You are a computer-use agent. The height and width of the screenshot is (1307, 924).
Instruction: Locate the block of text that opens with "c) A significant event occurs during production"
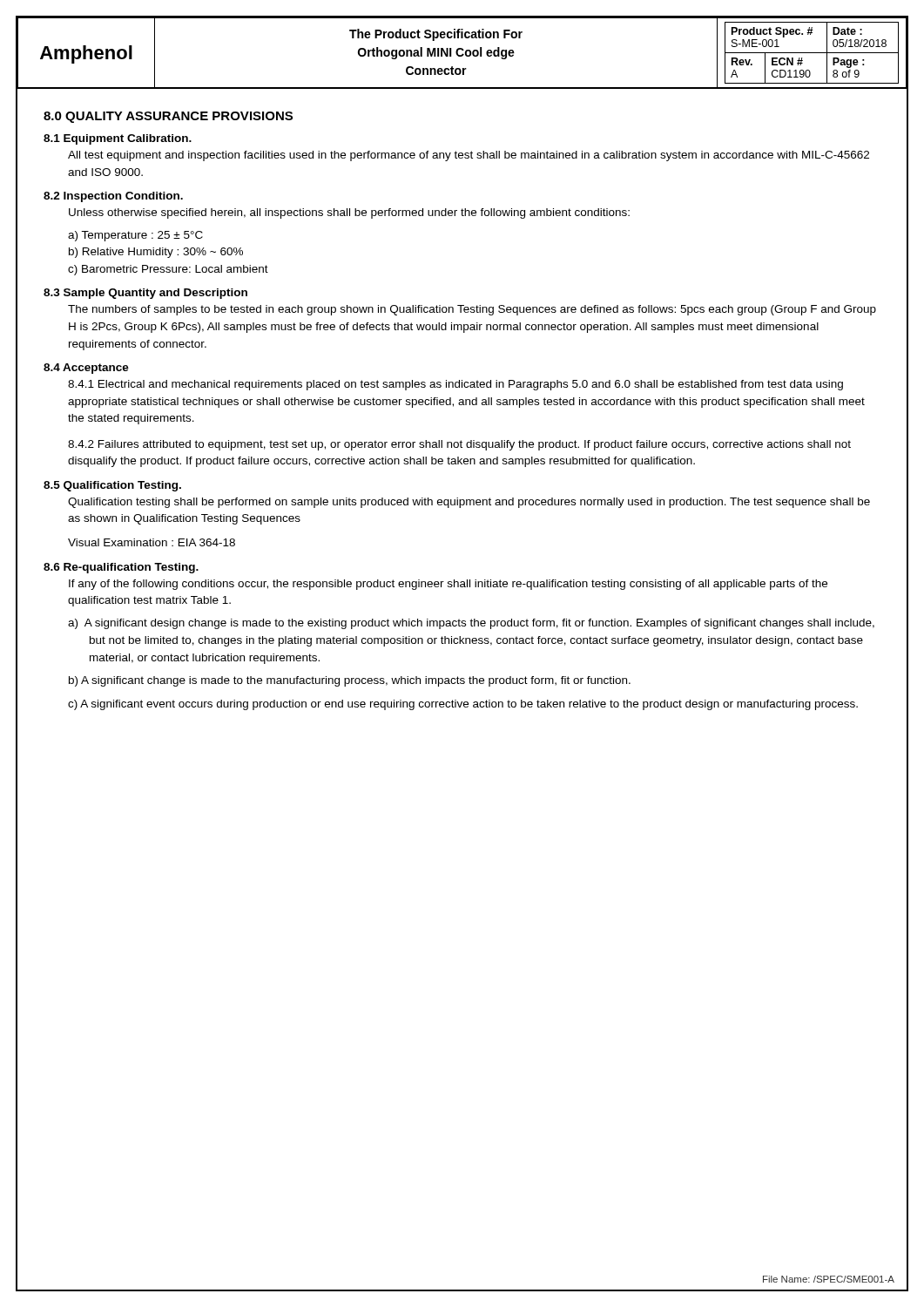(x=463, y=703)
